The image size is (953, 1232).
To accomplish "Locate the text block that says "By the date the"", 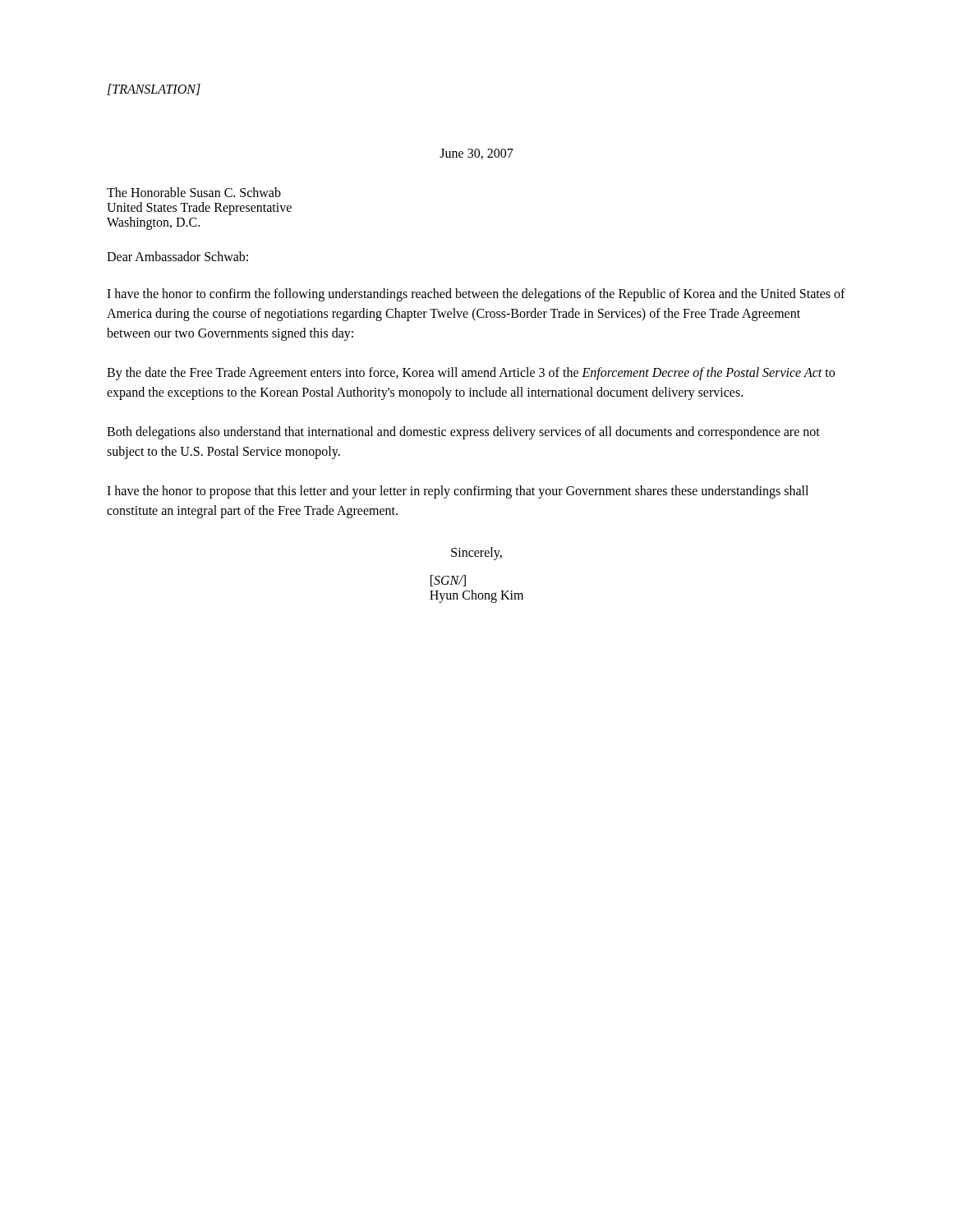I will [471, 382].
